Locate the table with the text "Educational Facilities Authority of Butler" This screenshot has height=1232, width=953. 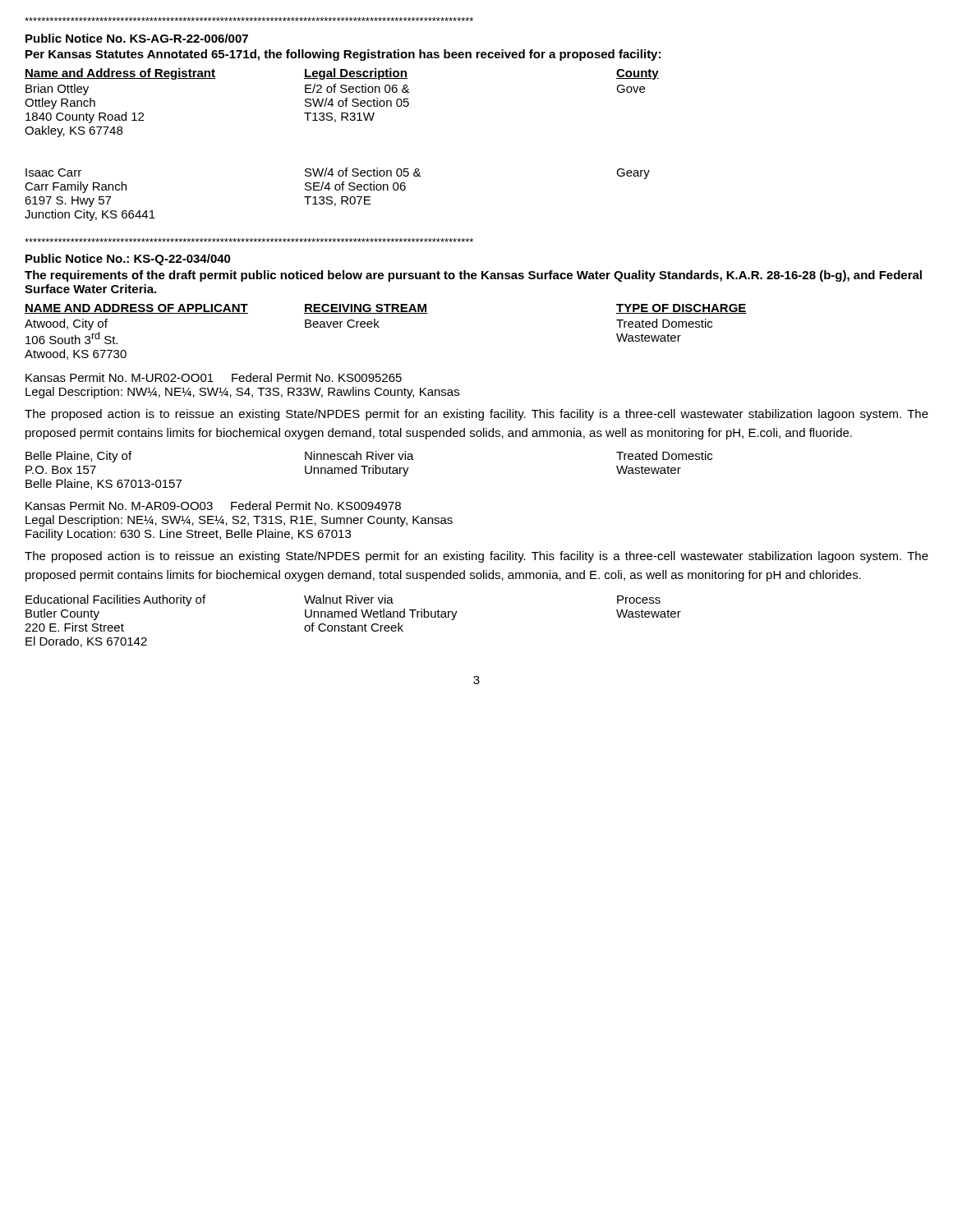(x=476, y=620)
